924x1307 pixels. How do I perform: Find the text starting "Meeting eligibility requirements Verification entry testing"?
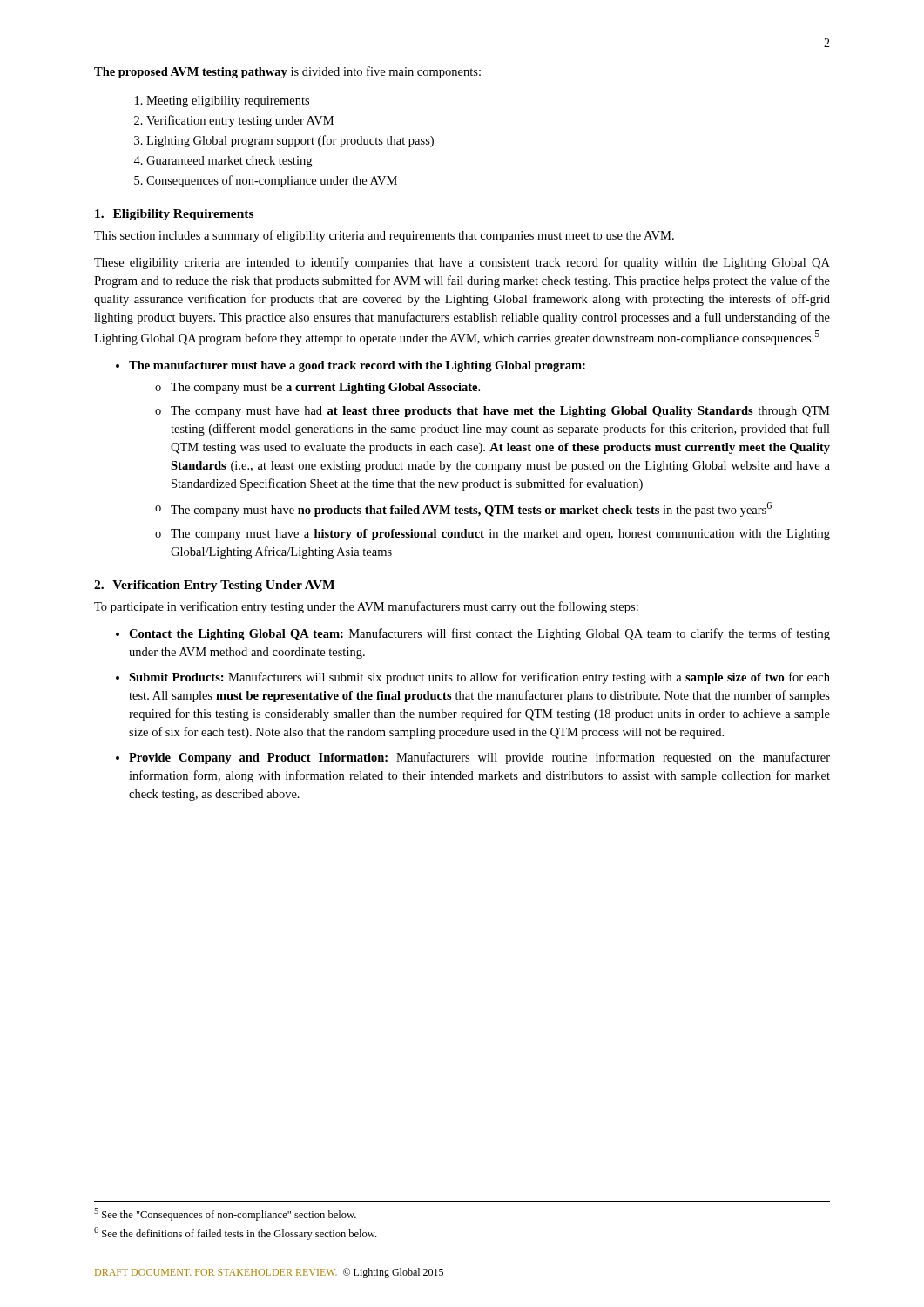pyautogui.click(x=222, y=102)
